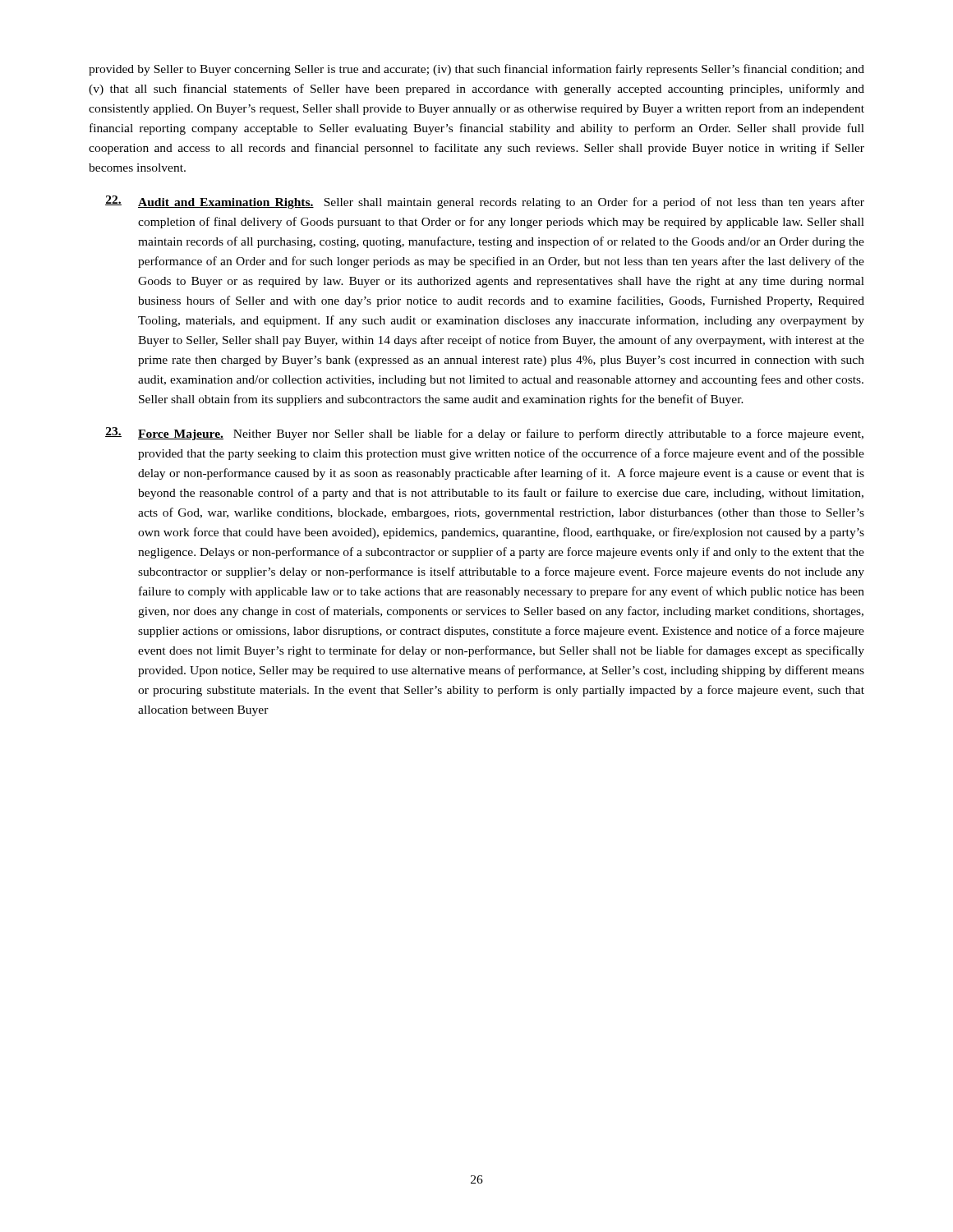Where is the passage that starts "Force Majeure. Neither Buyer nor"?
The height and width of the screenshot is (1232, 953).
476,572
